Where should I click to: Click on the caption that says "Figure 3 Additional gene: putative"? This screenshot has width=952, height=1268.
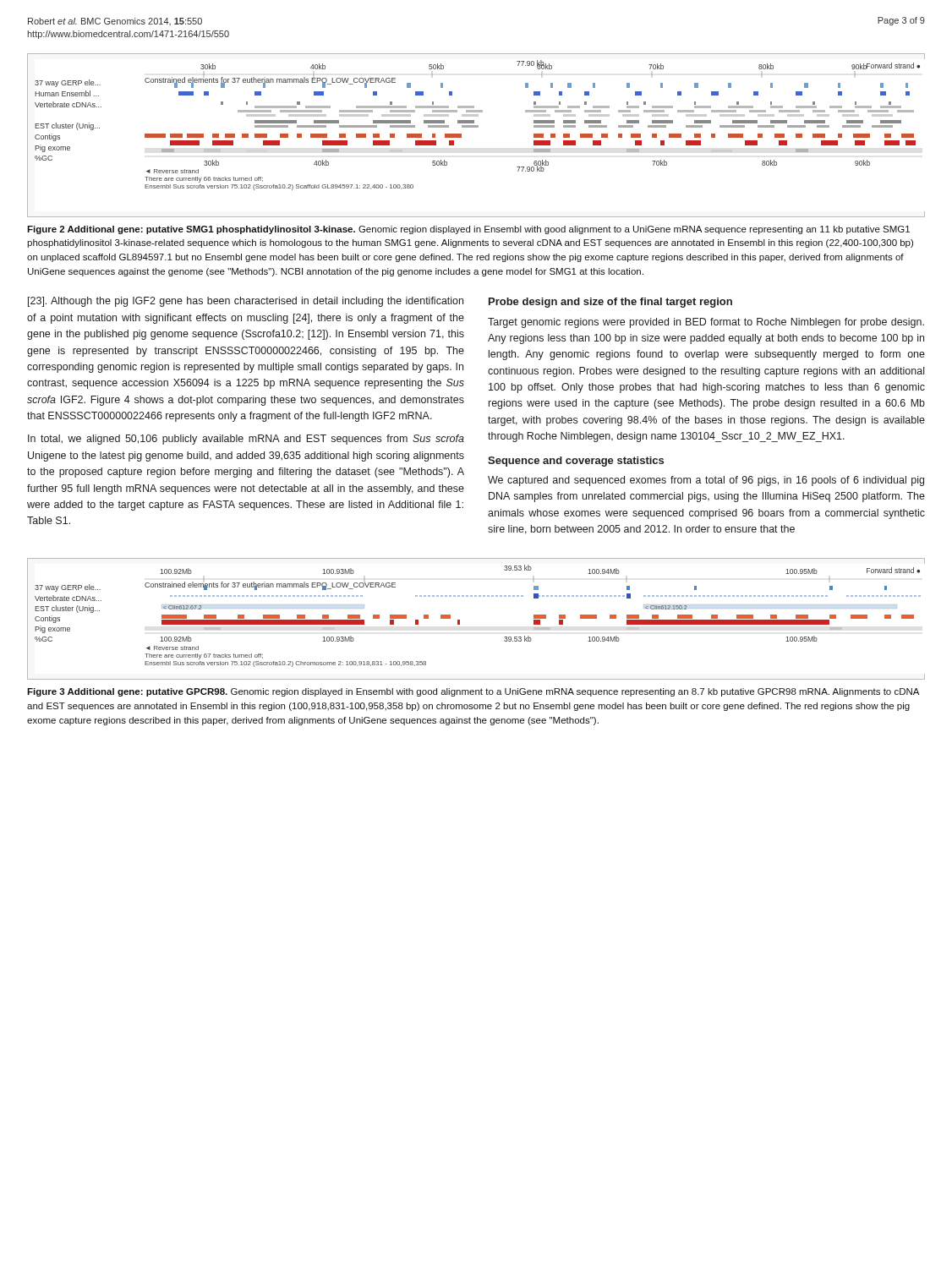point(473,706)
